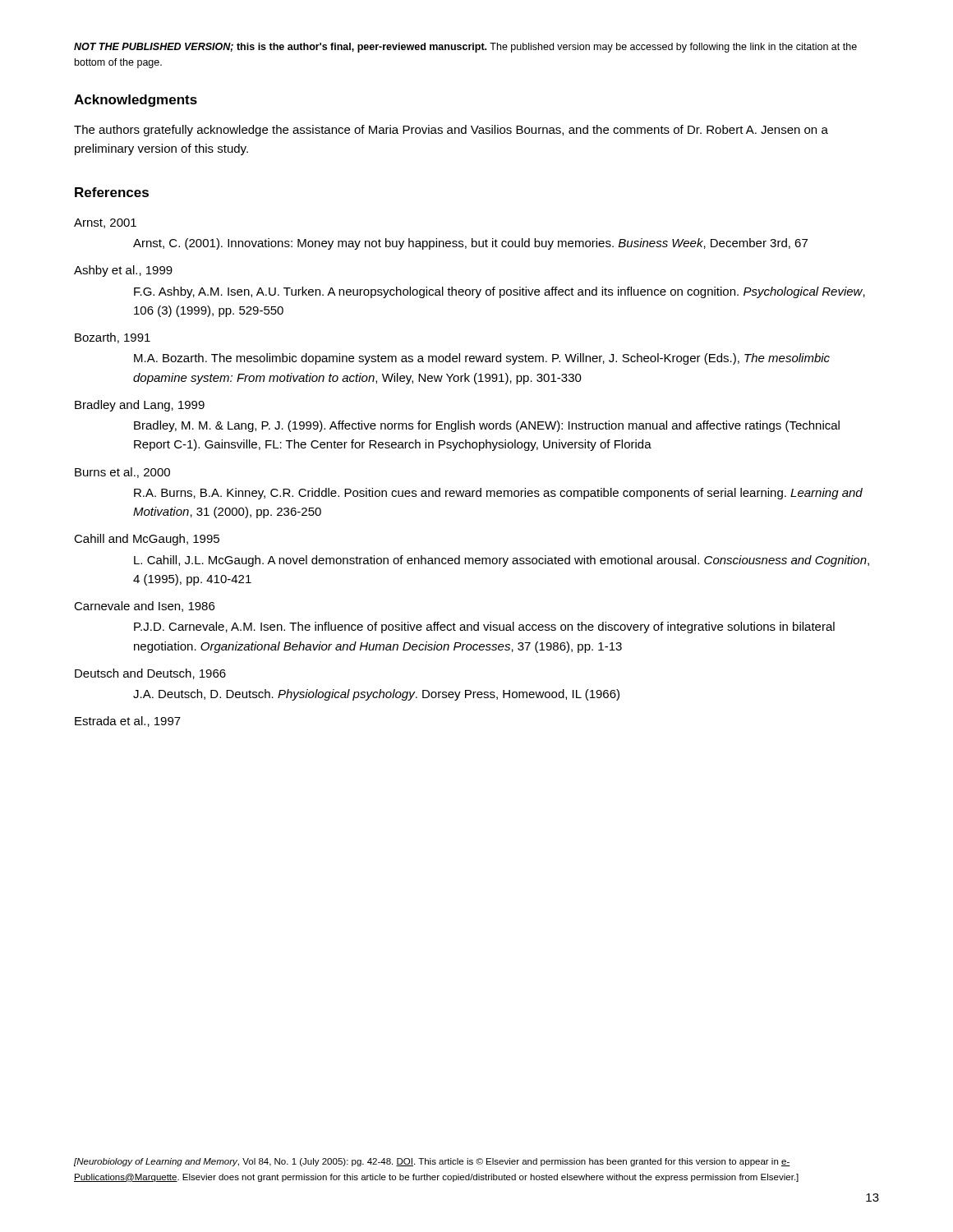The height and width of the screenshot is (1232, 953).
Task: Locate the text starting "Bradley and Lang, 1999 Bradley, M. M."
Action: click(476, 424)
